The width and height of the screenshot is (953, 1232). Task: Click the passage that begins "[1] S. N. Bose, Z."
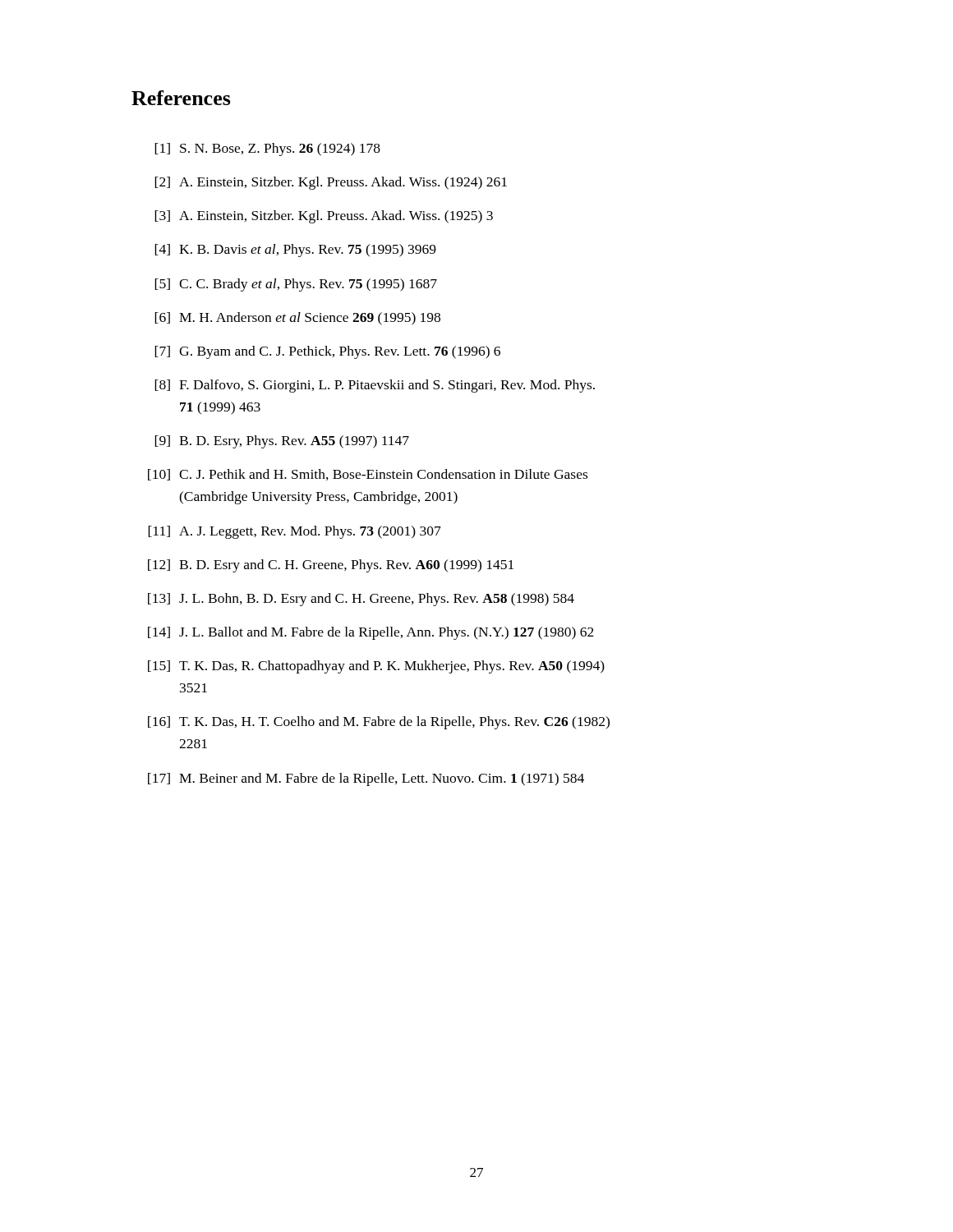tap(267, 149)
